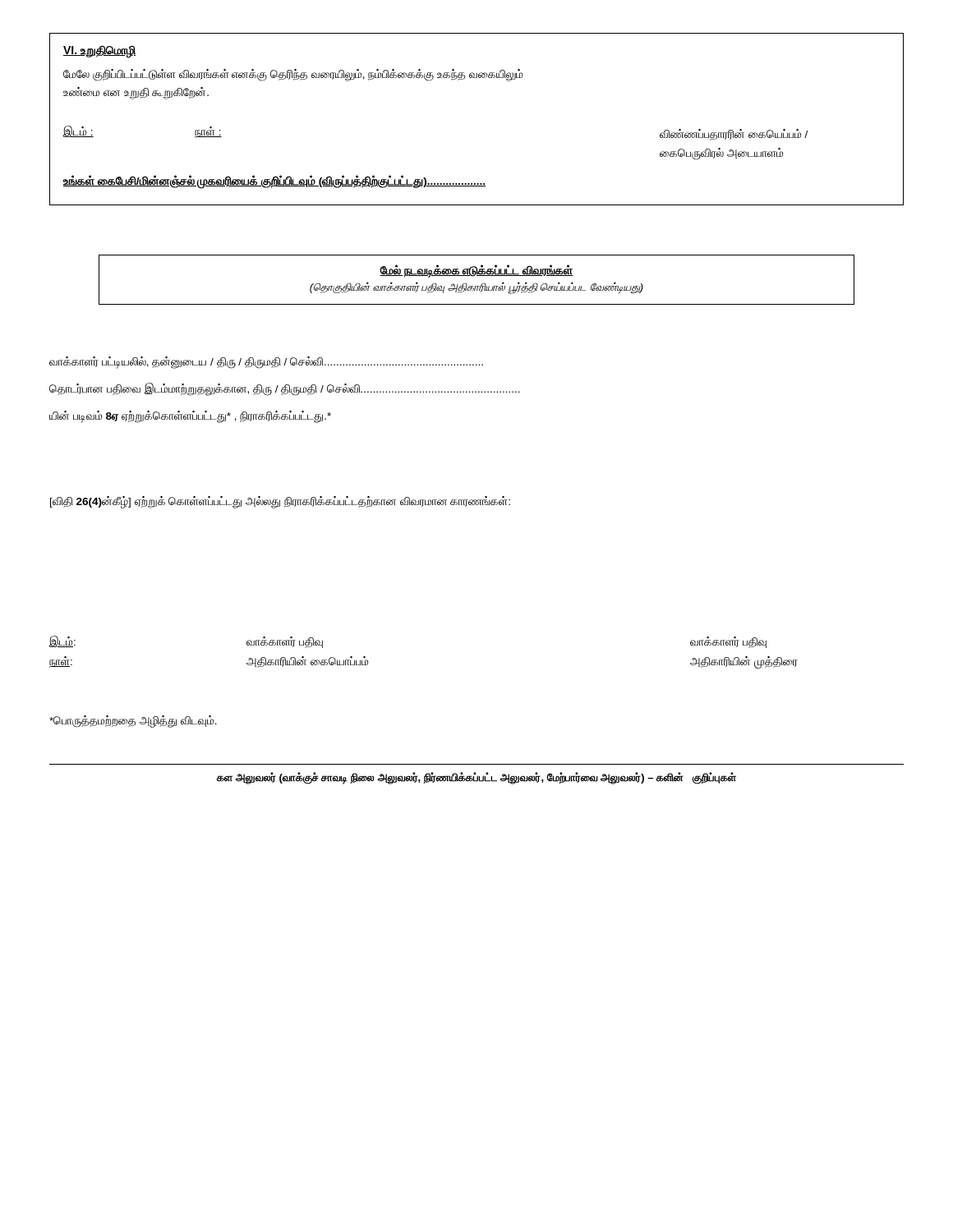Locate the text "மேல் நடவடிக்கை எடுக்கப்பட்ட விவரங்கள்"
This screenshot has width=953, height=1232.
tap(476, 270)
